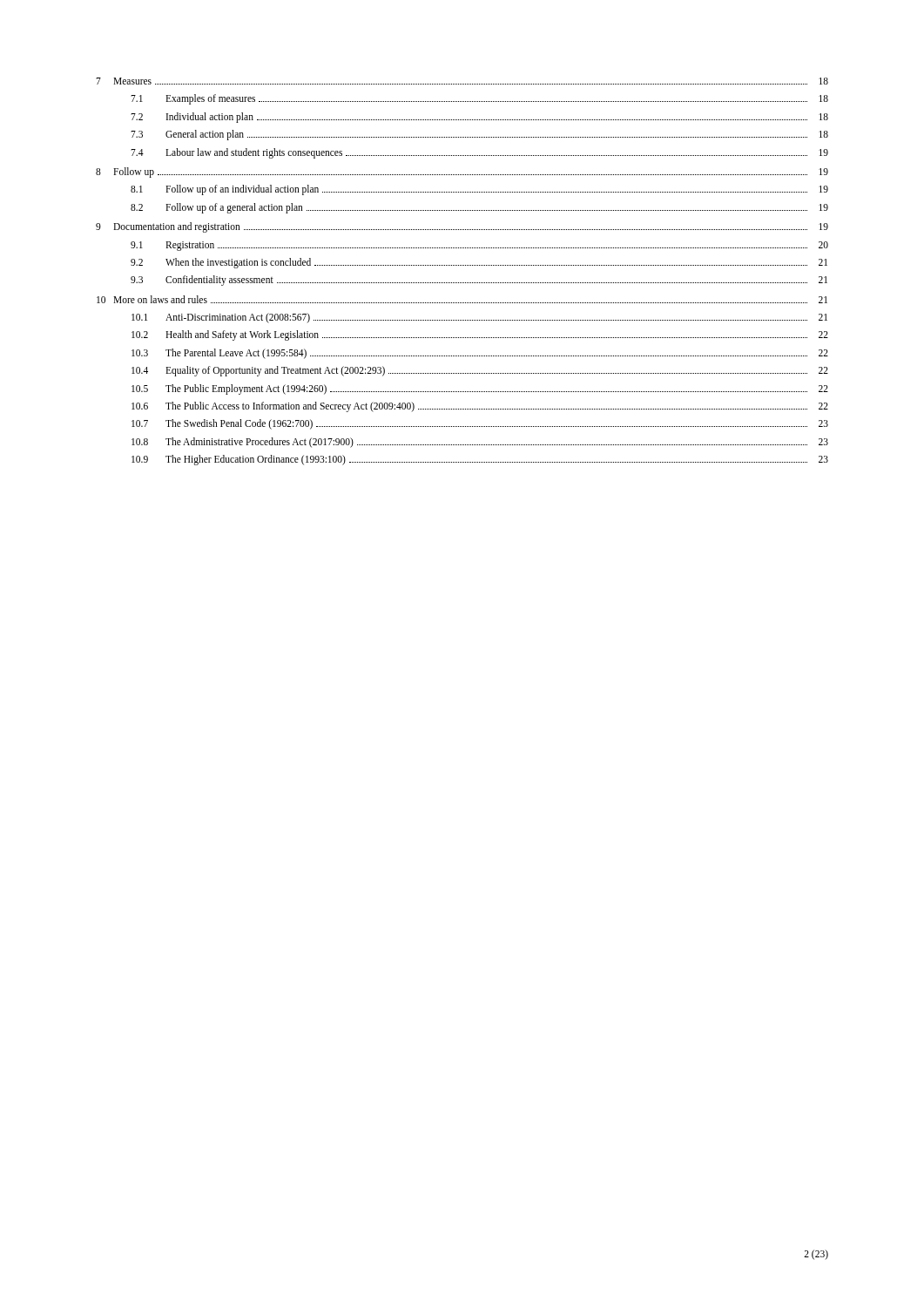Image resolution: width=924 pixels, height=1307 pixels.
Task: Select the block starting "7.3 General action plan 18"
Action: (479, 134)
